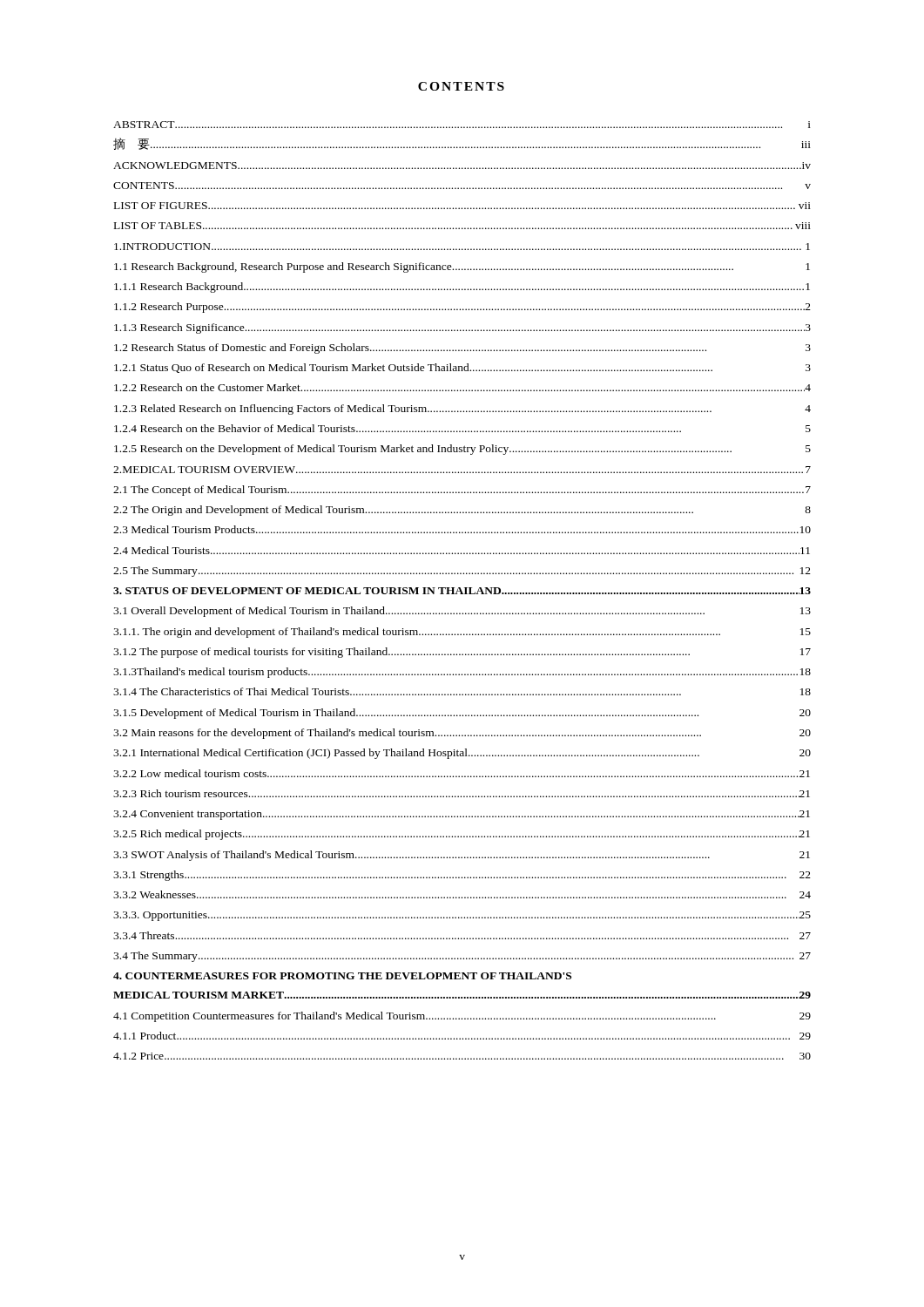Where does it say "3.3.3. Opportunities"?

[462, 916]
